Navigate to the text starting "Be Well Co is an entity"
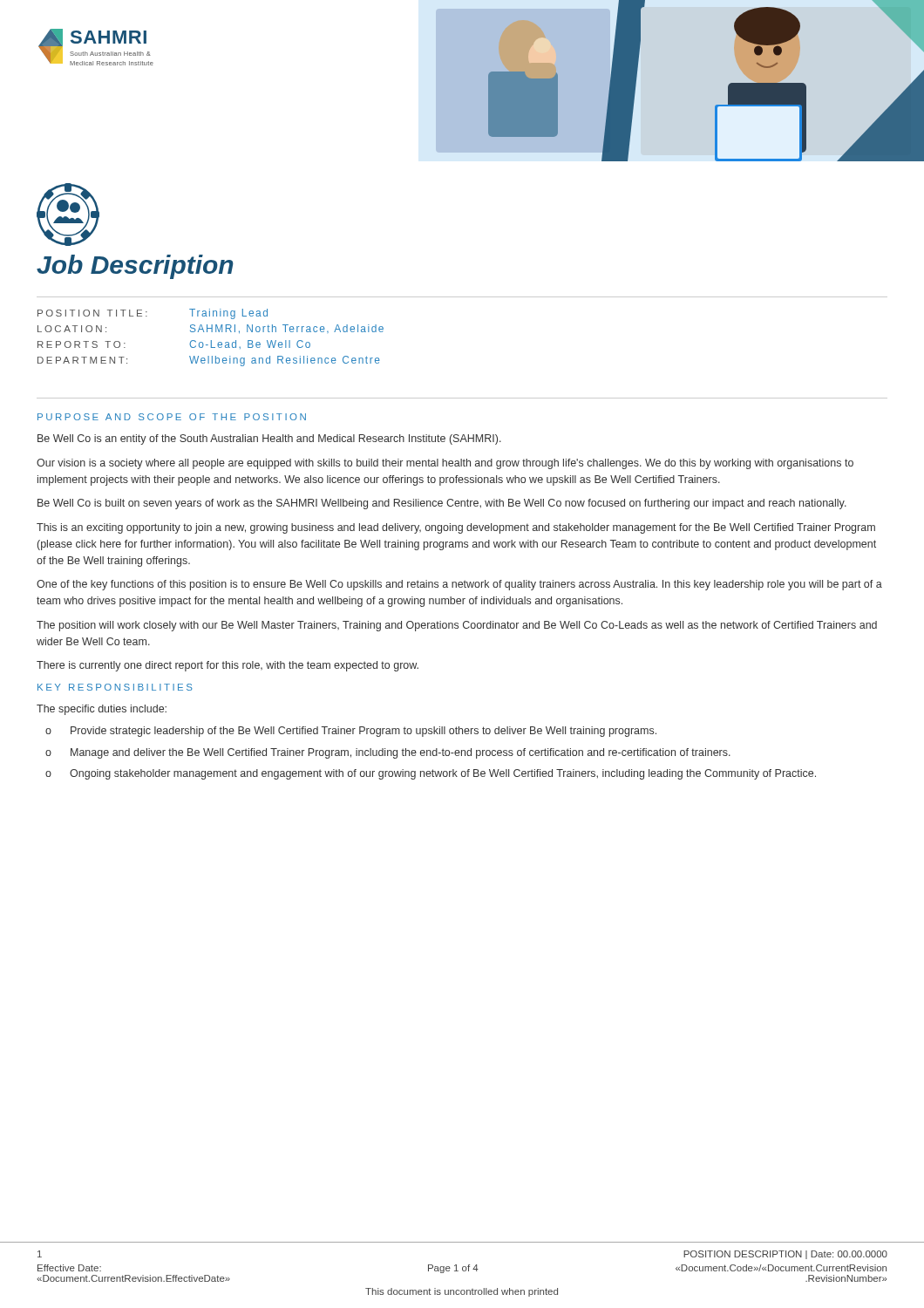Screen dimensions: 1308x924 click(x=269, y=439)
